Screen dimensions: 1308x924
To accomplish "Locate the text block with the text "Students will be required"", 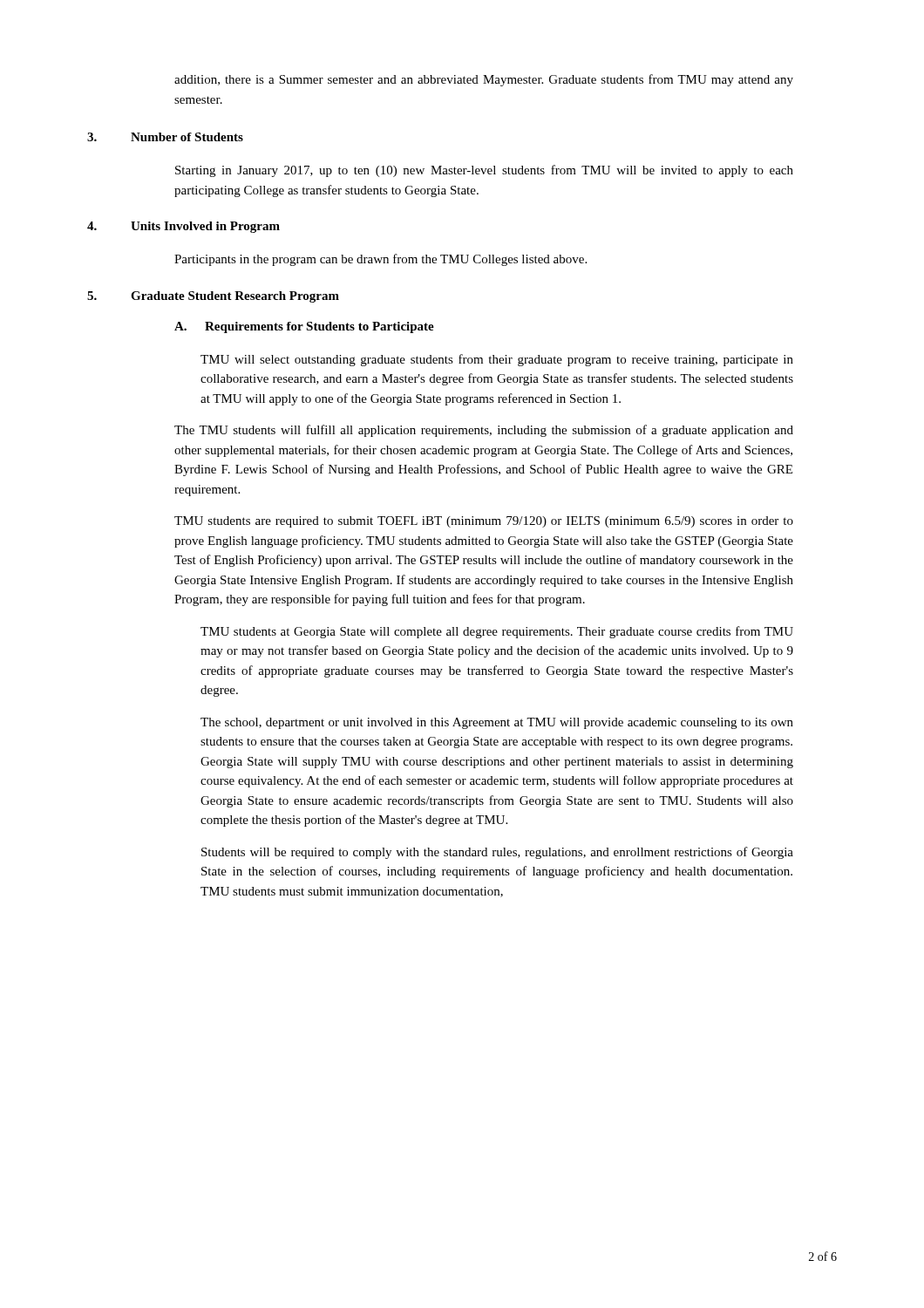I will (497, 871).
